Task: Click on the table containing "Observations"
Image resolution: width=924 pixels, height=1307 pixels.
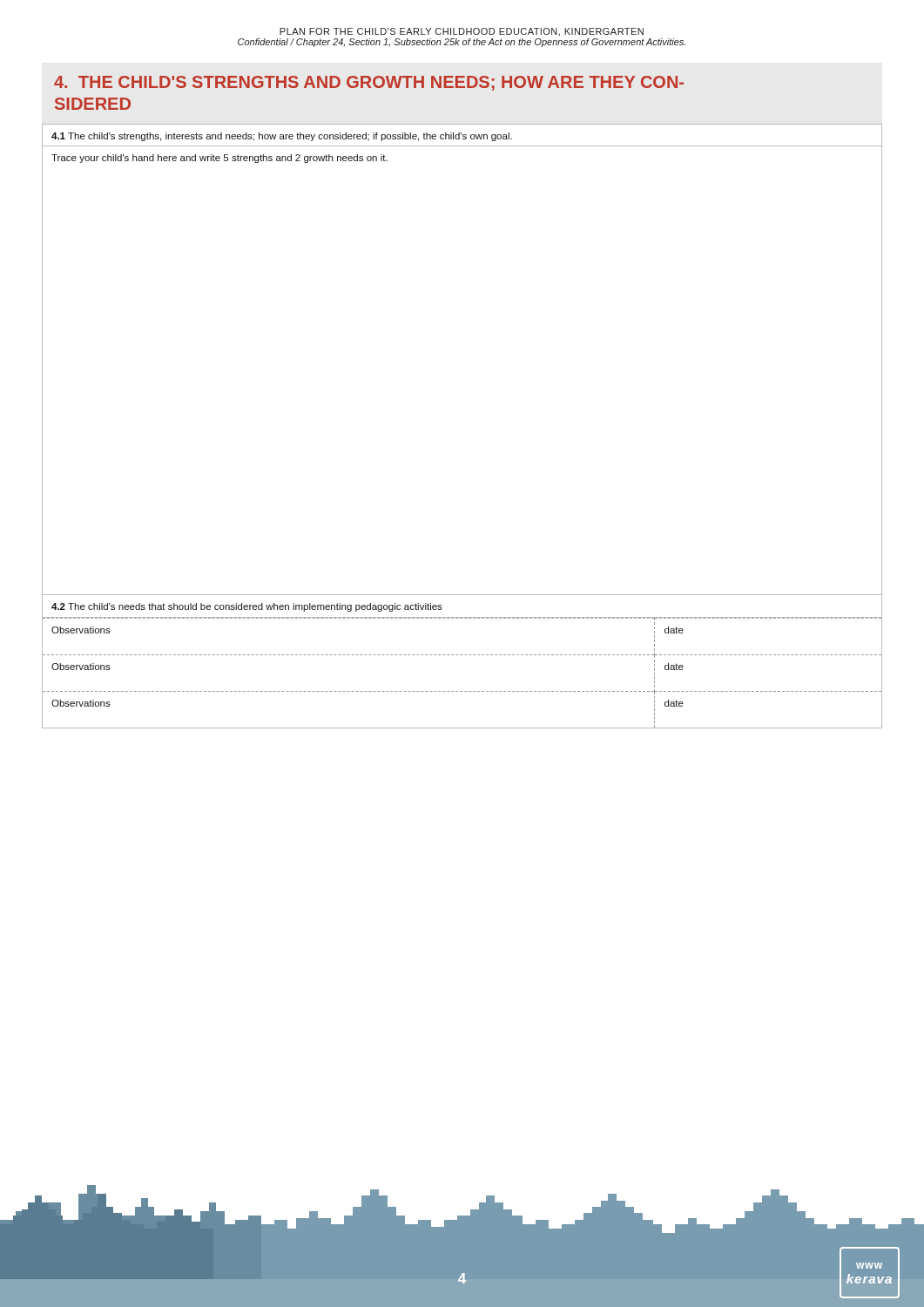Action: [462, 673]
